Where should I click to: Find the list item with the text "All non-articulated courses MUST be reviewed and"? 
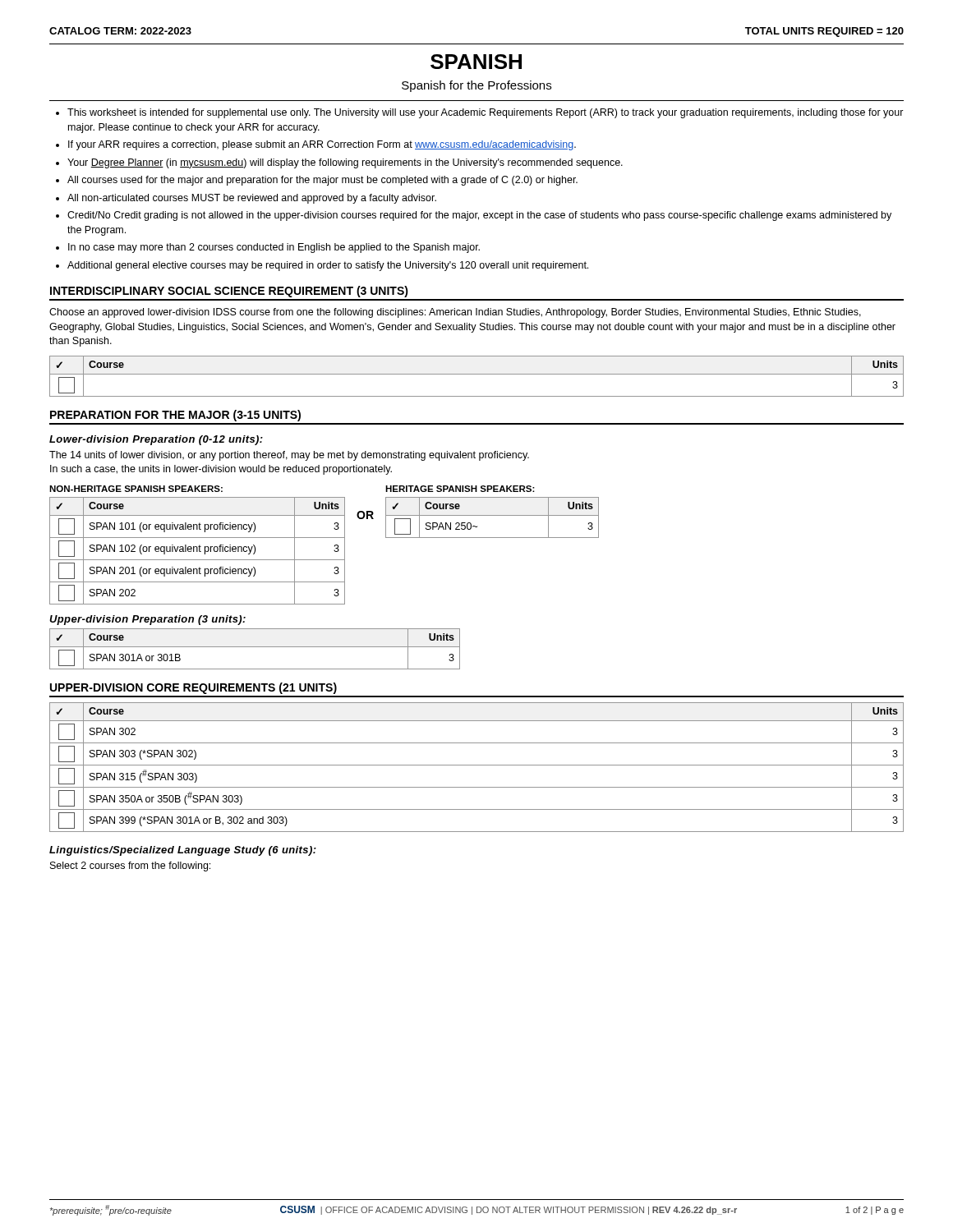pyautogui.click(x=252, y=198)
